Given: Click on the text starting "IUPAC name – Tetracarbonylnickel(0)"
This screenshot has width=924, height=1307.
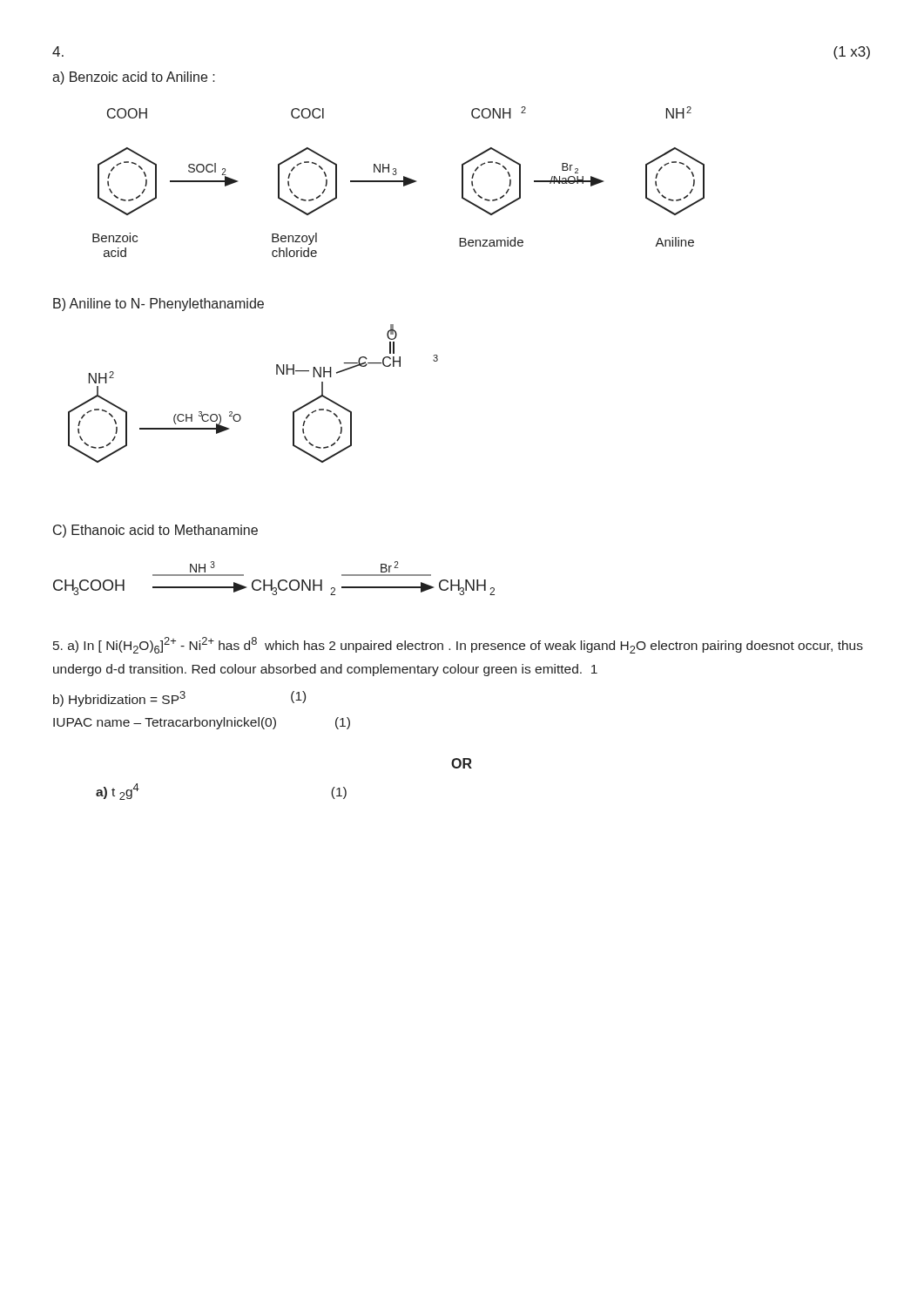Looking at the screenshot, I should click(202, 723).
